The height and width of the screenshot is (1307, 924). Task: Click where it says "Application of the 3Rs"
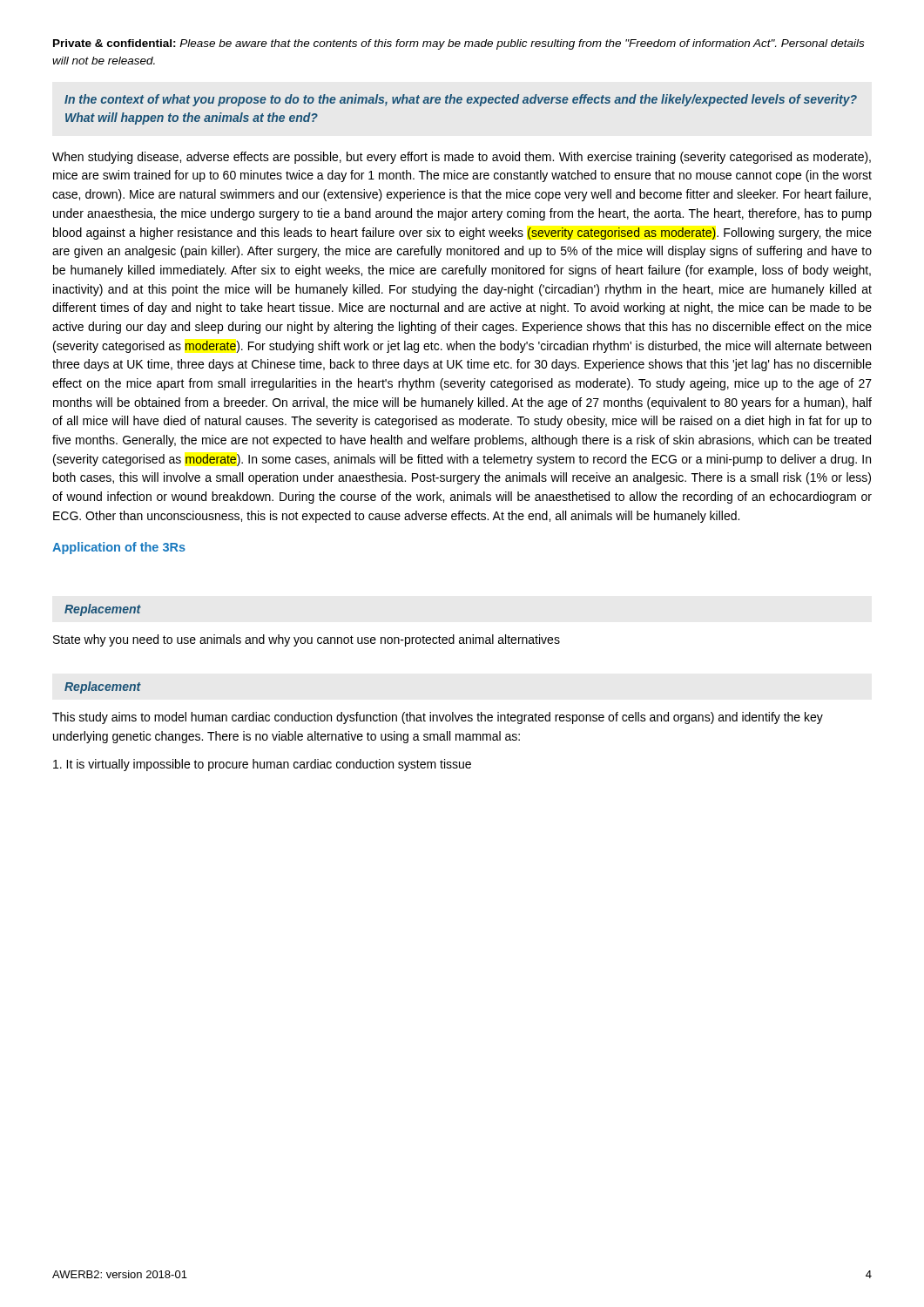(119, 547)
